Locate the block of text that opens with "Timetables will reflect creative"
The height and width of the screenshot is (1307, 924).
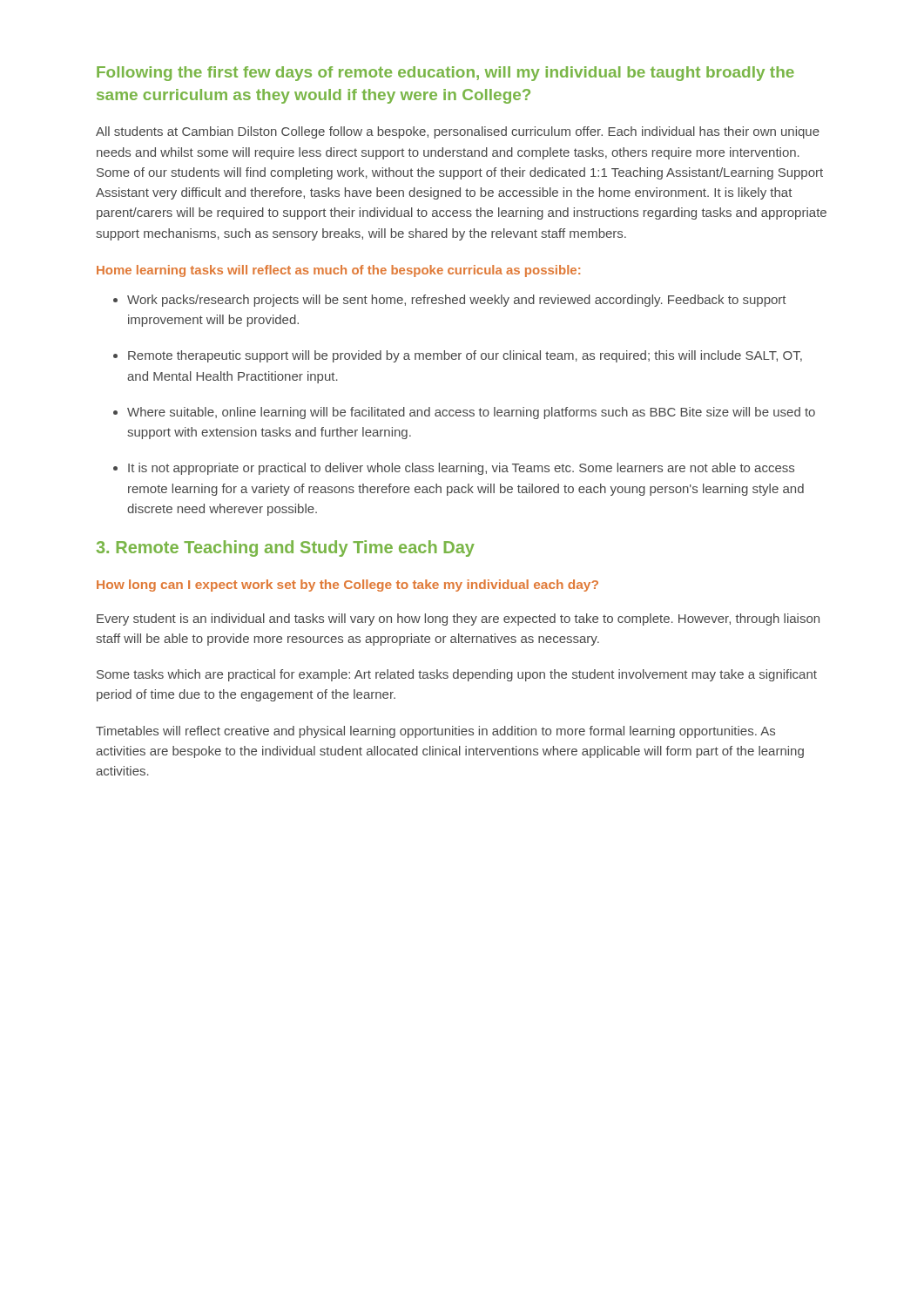[x=450, y=751]
